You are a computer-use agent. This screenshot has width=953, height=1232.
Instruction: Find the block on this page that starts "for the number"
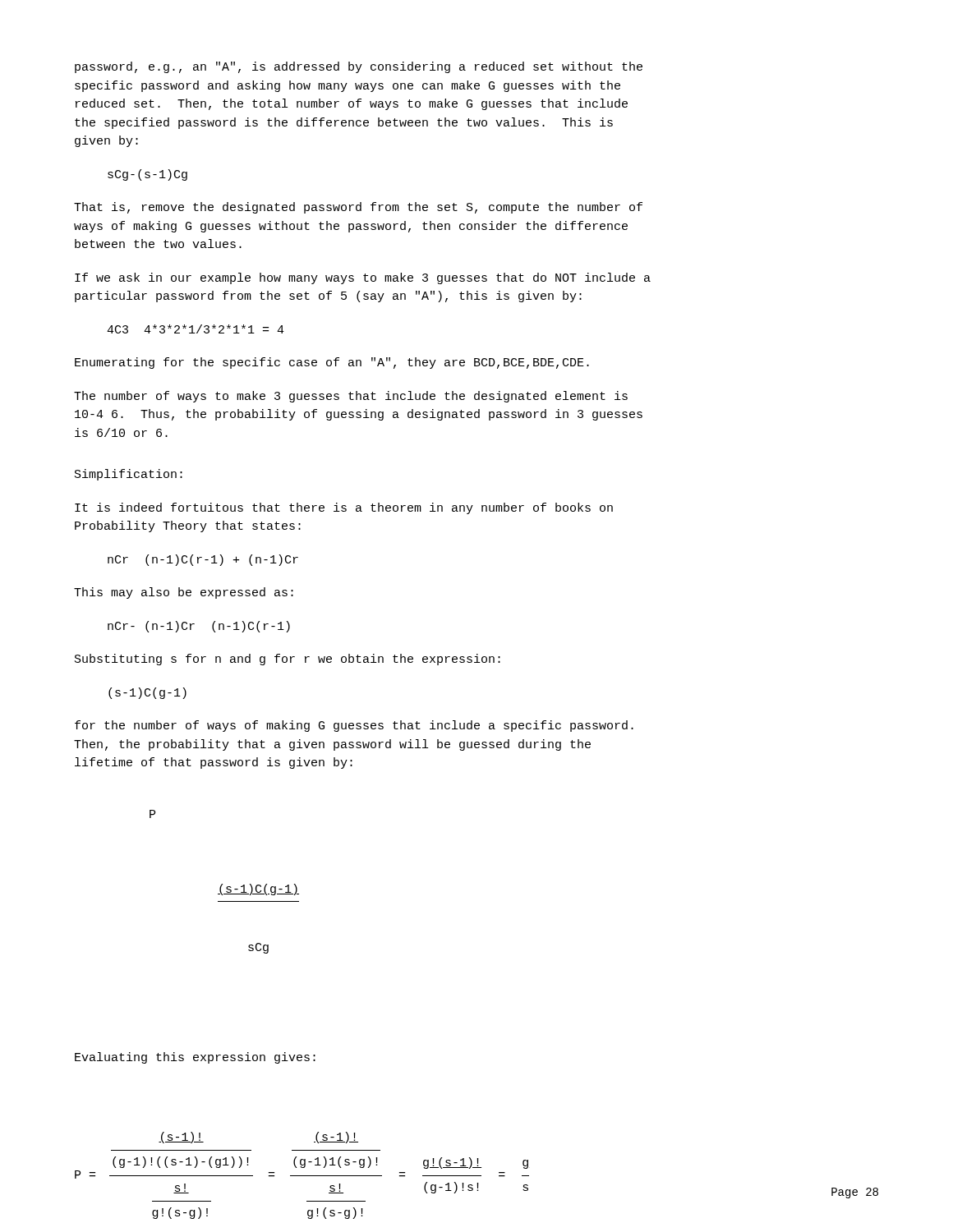[x=355, y=745]
